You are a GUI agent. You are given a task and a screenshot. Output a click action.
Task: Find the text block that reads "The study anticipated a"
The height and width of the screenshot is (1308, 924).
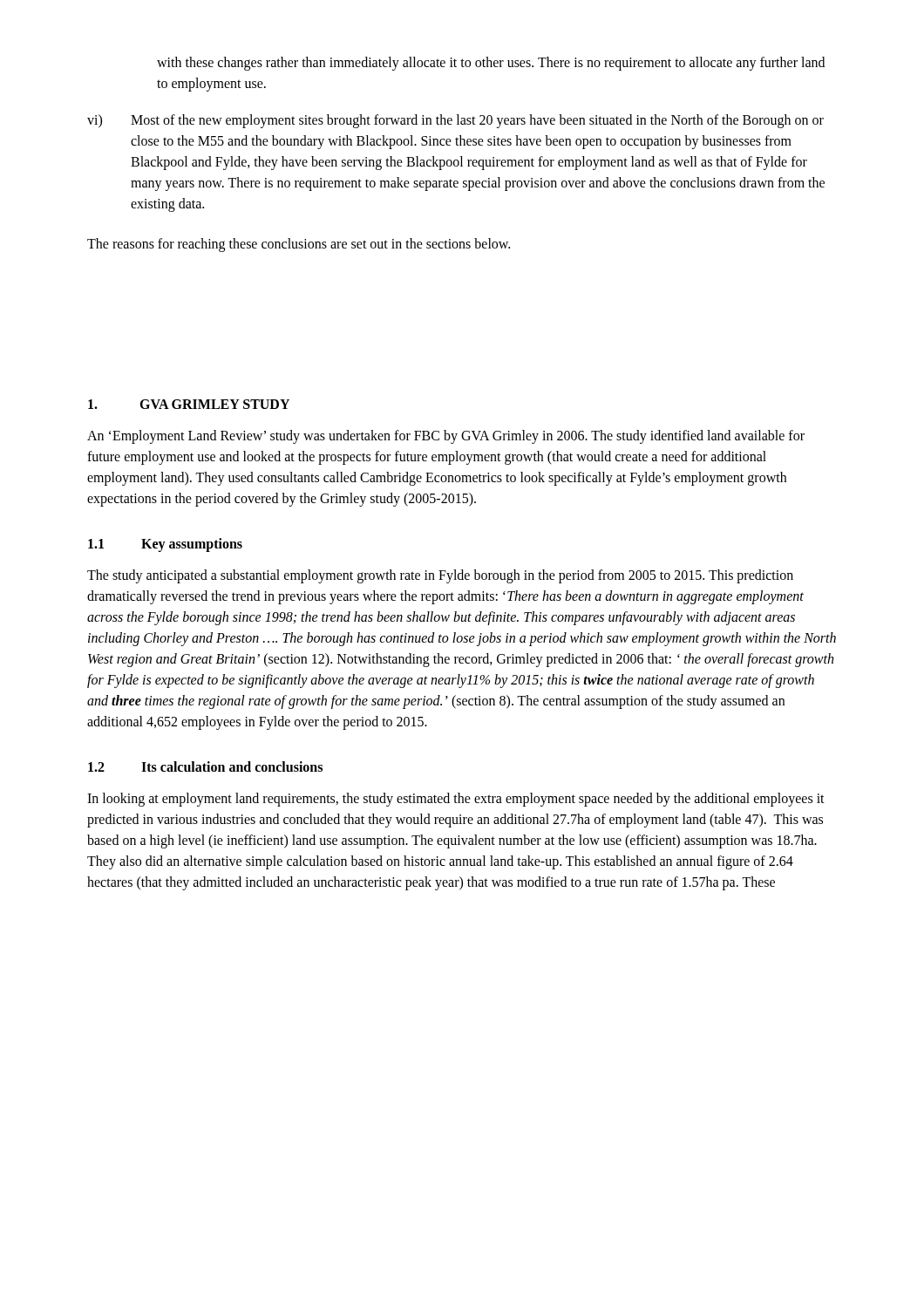(x=462, y=648)
